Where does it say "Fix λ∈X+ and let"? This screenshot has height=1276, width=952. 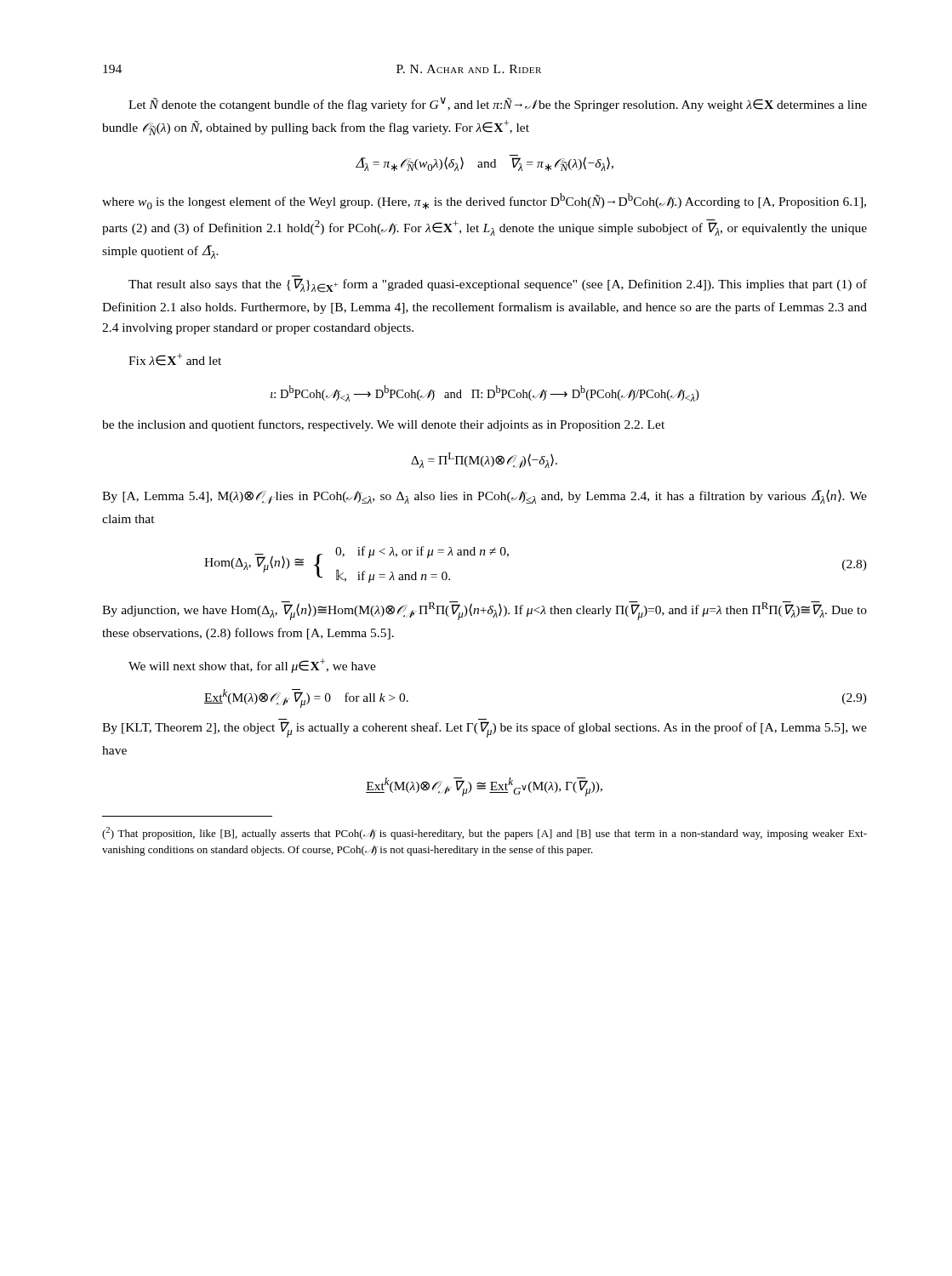pyautogui.click(x=175, y=359)
